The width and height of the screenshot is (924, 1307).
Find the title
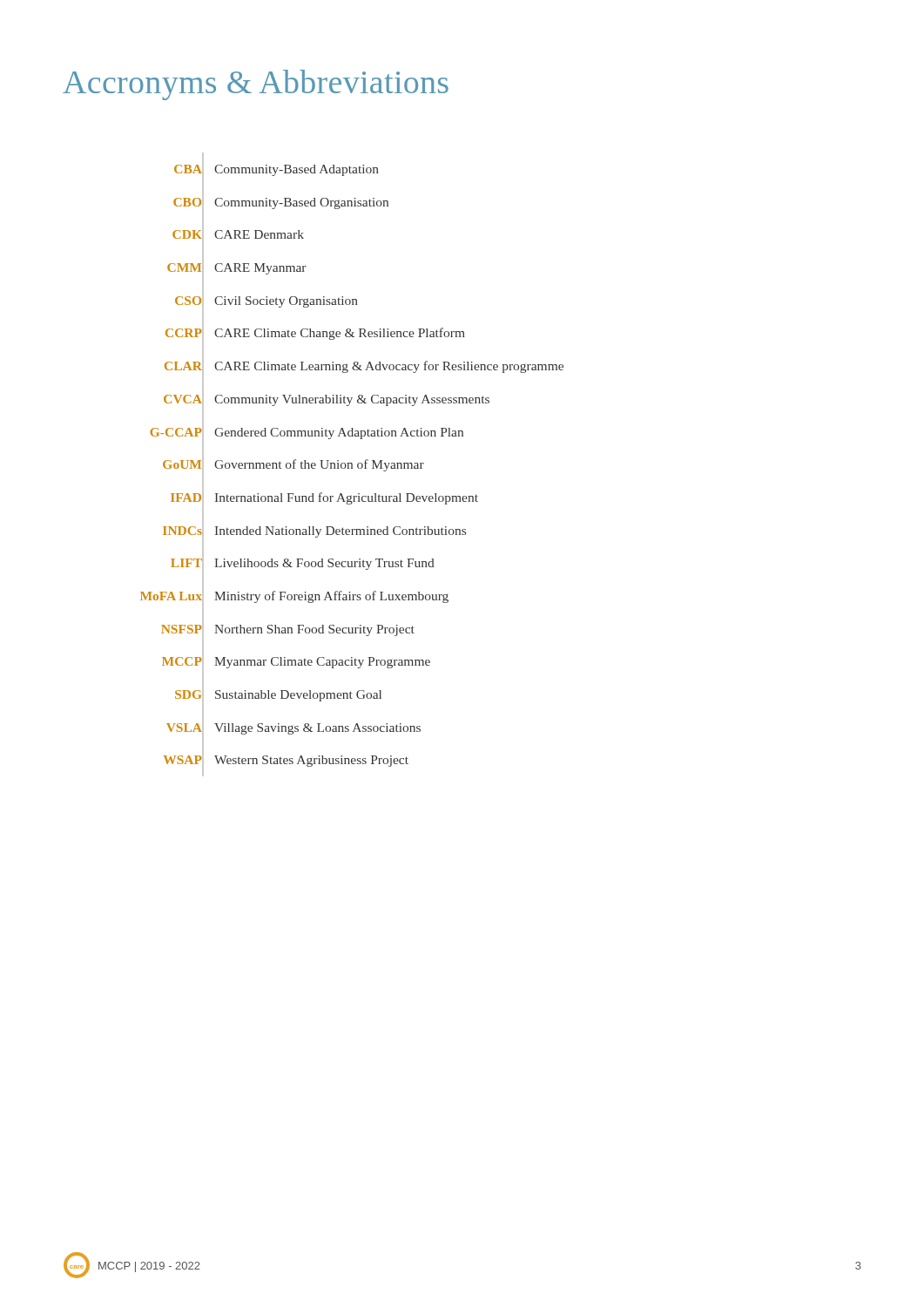(256, 82)
